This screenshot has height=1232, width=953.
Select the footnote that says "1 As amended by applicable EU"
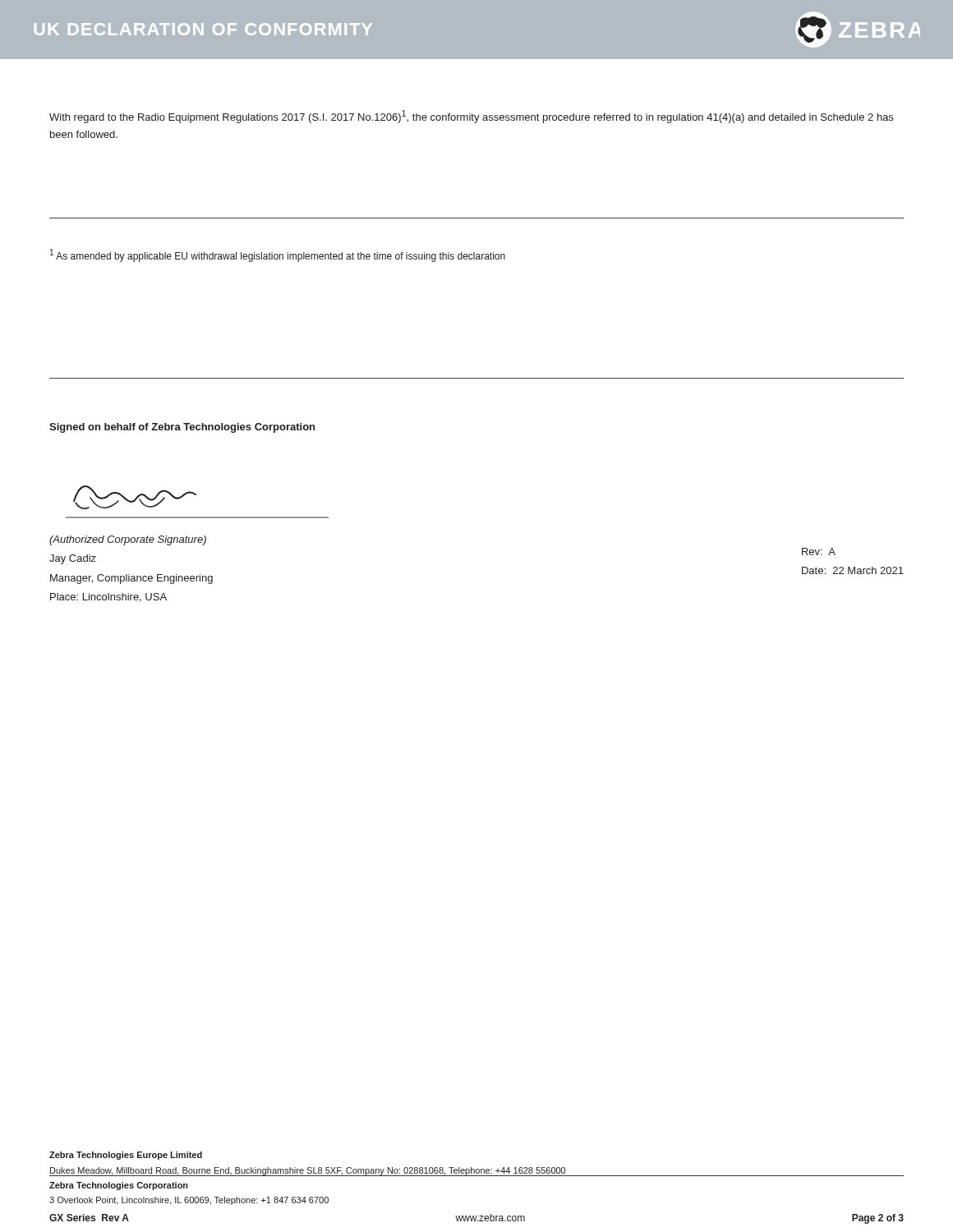pos(277,255)
